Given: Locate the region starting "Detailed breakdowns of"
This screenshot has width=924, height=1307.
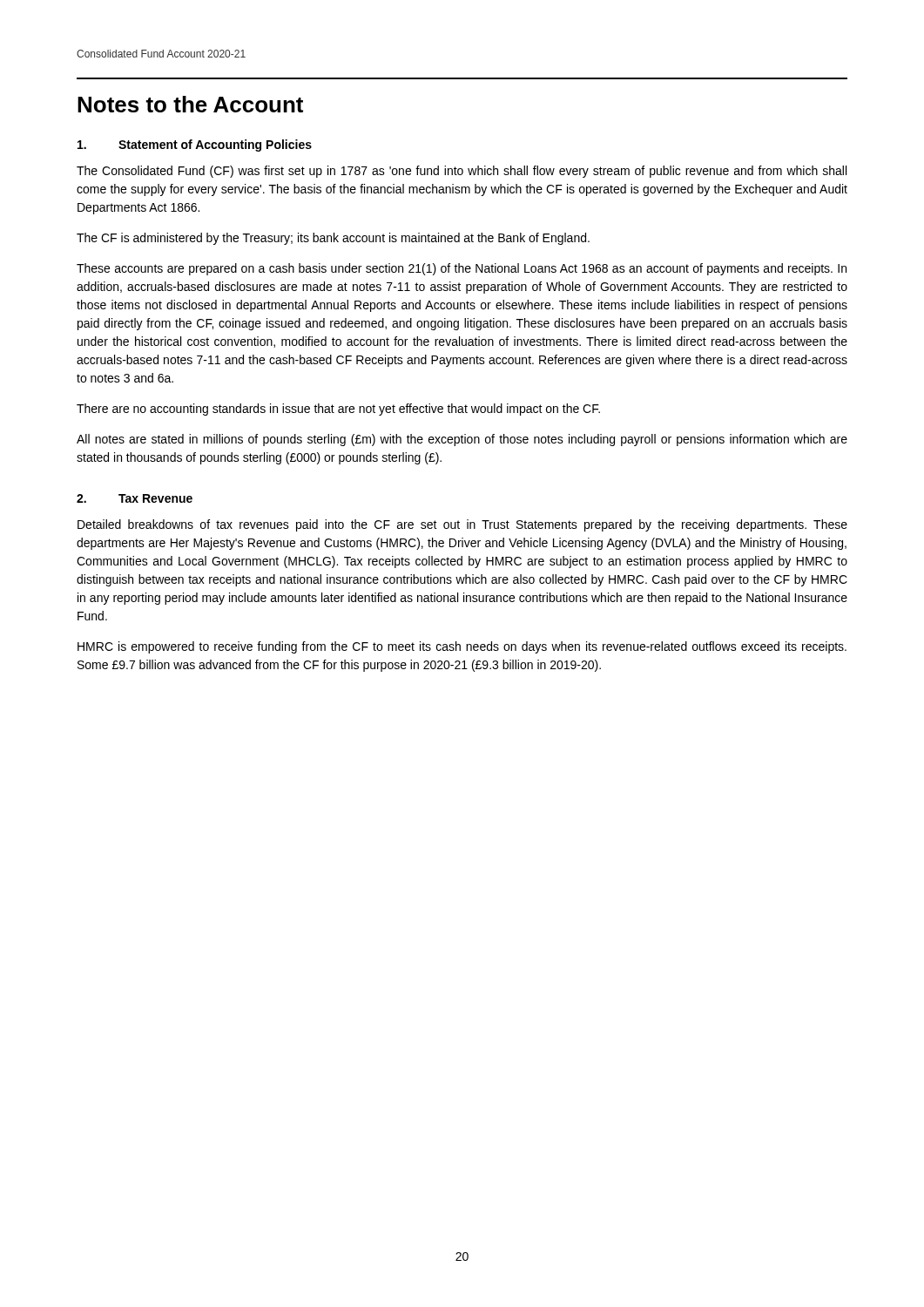Looking at the screenshot, I should pos(462,570).
